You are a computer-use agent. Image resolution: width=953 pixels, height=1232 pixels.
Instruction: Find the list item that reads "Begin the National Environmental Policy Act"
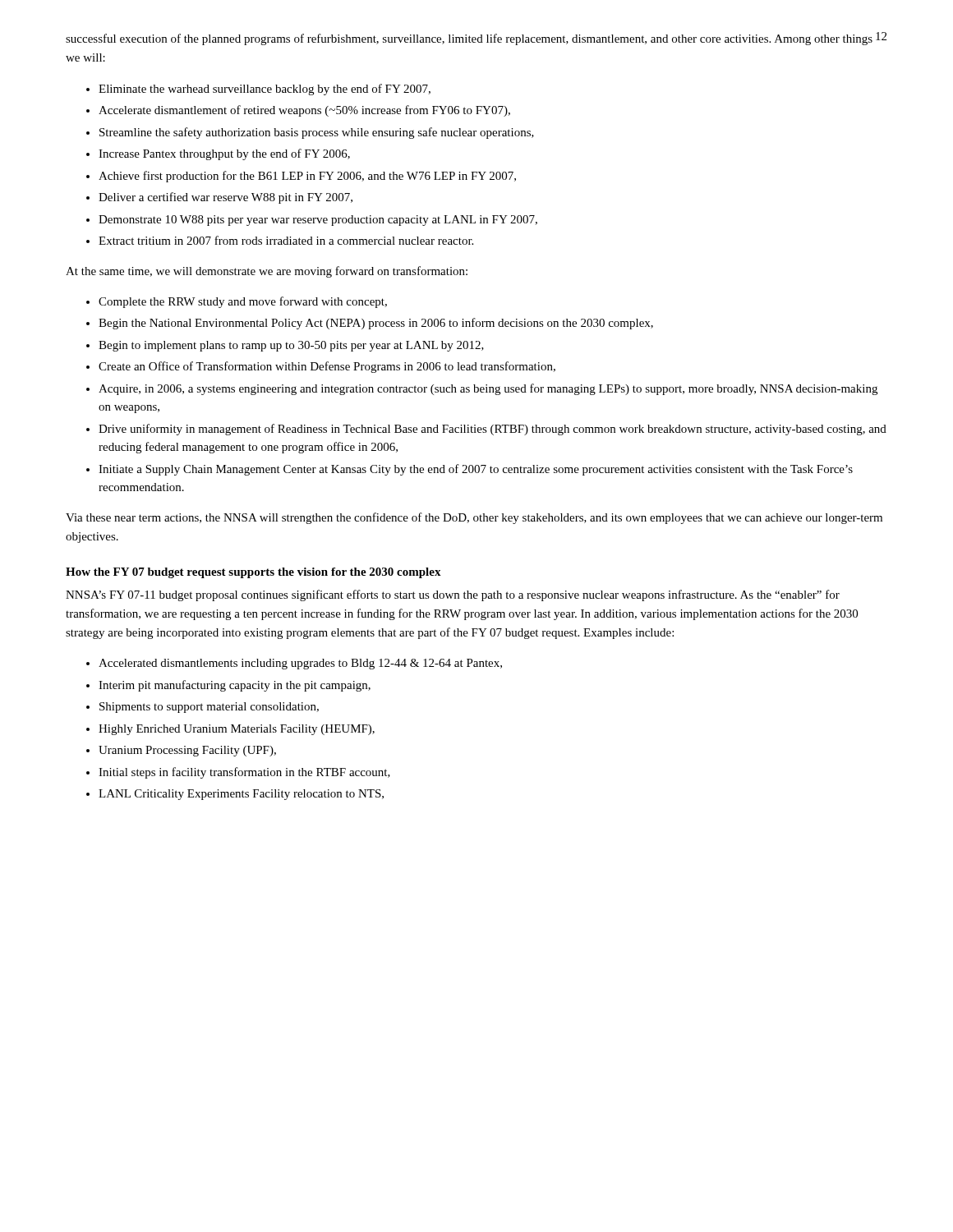(x=493, y=323)
